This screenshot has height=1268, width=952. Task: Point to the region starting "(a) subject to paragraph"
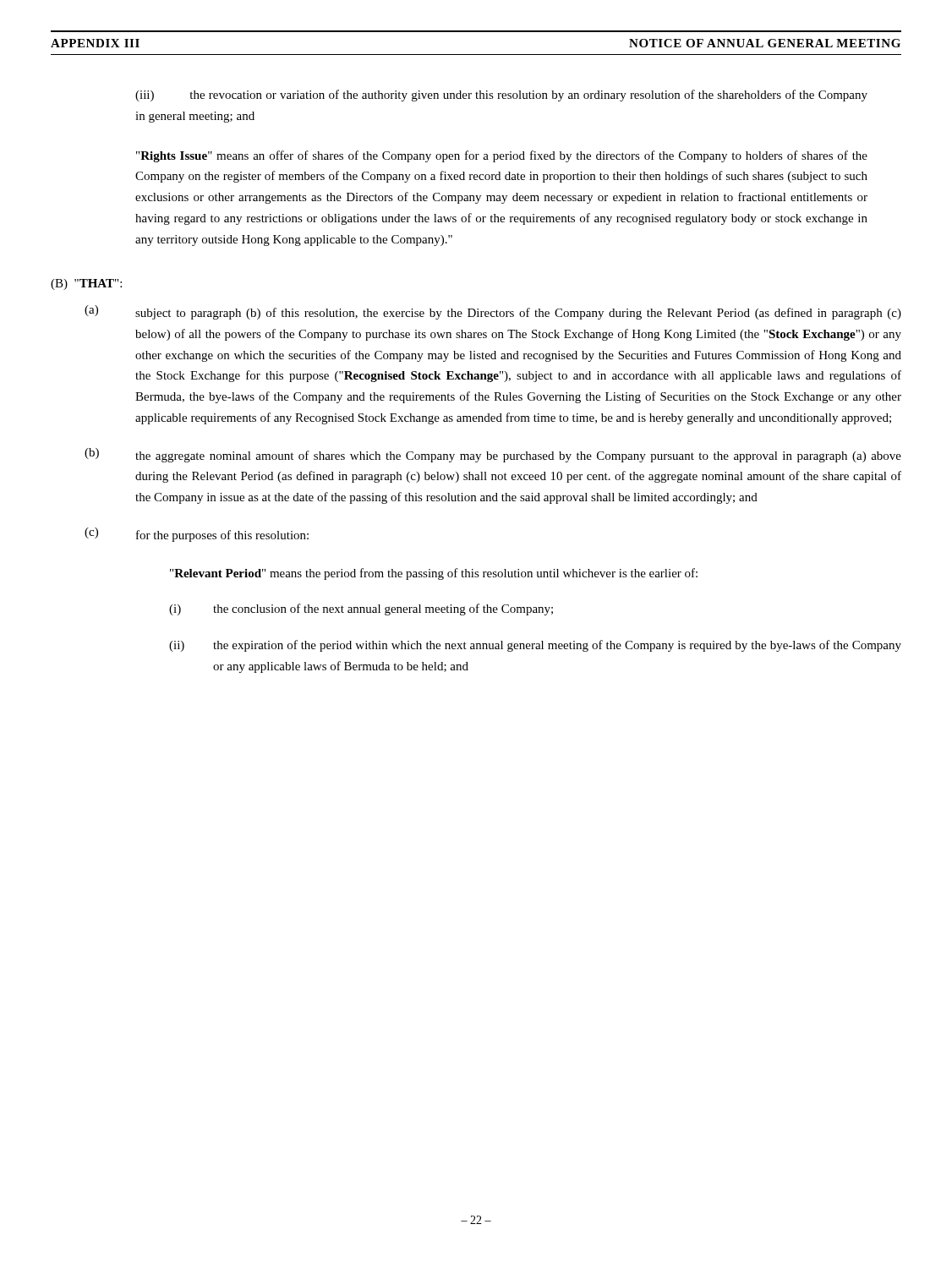[493, 365]
